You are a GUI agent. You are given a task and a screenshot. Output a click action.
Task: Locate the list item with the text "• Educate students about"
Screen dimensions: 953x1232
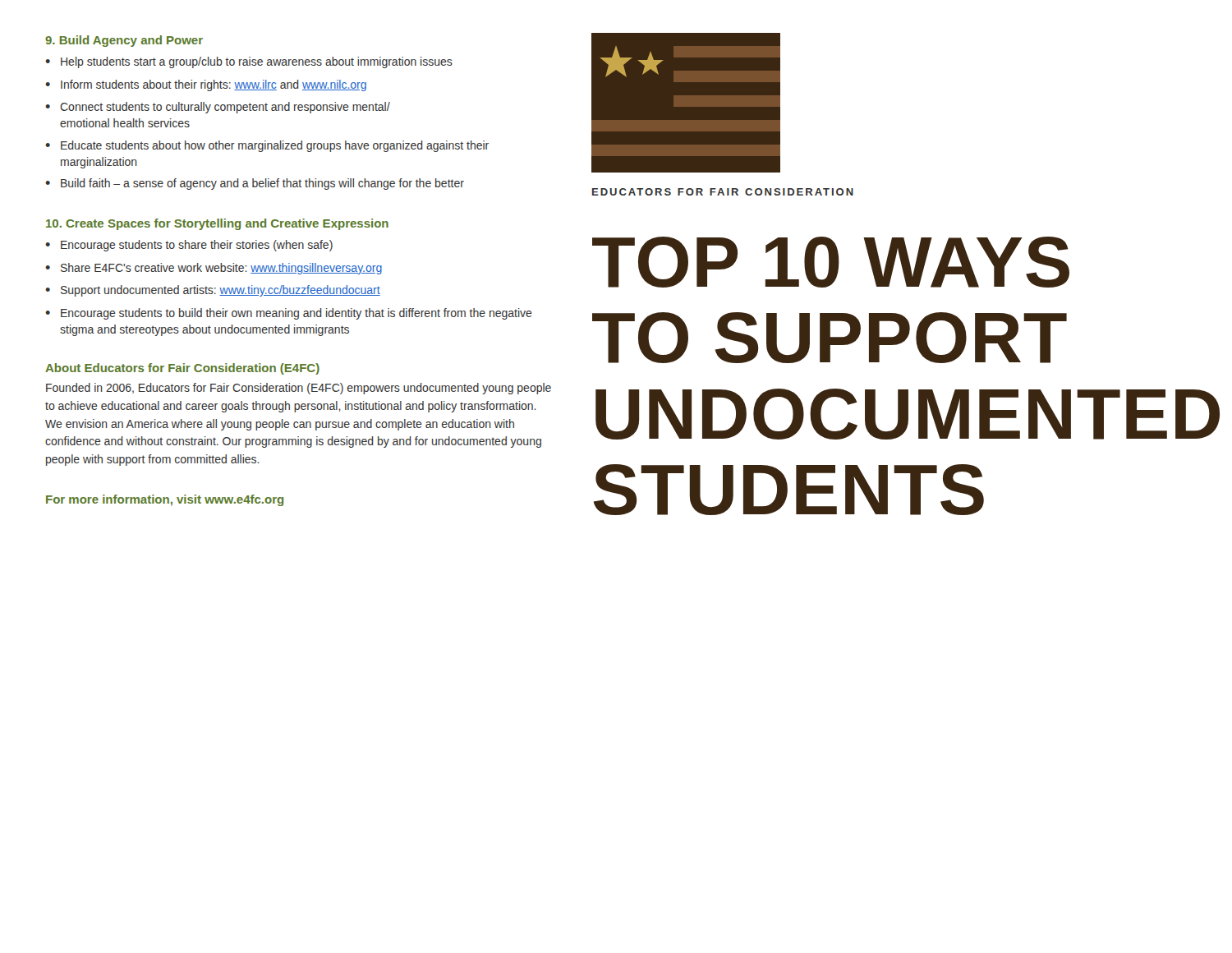(300, 154)
